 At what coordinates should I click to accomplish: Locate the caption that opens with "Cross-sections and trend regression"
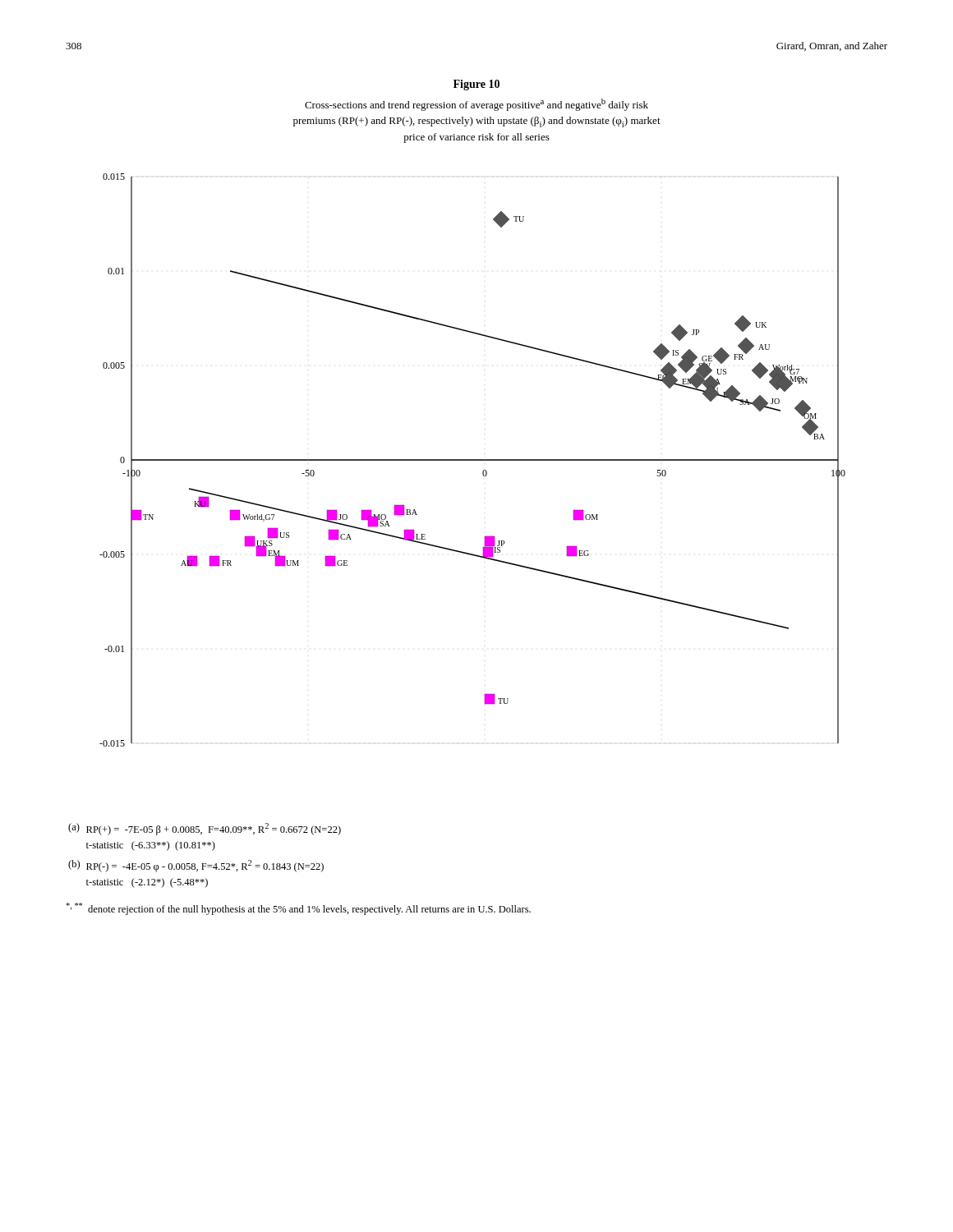[476, 120]
